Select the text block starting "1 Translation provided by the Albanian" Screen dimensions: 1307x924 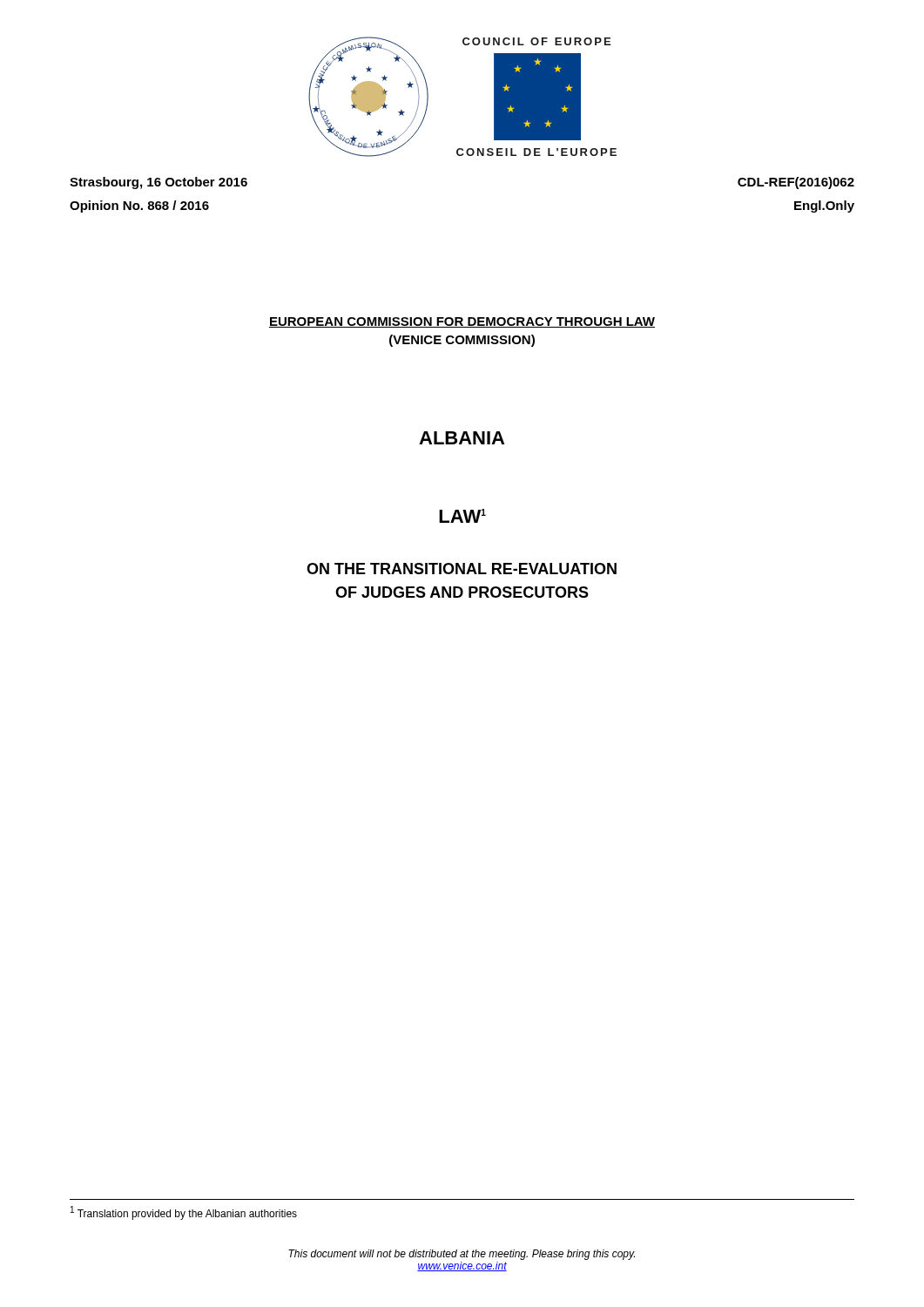(x=184, y=1213)
